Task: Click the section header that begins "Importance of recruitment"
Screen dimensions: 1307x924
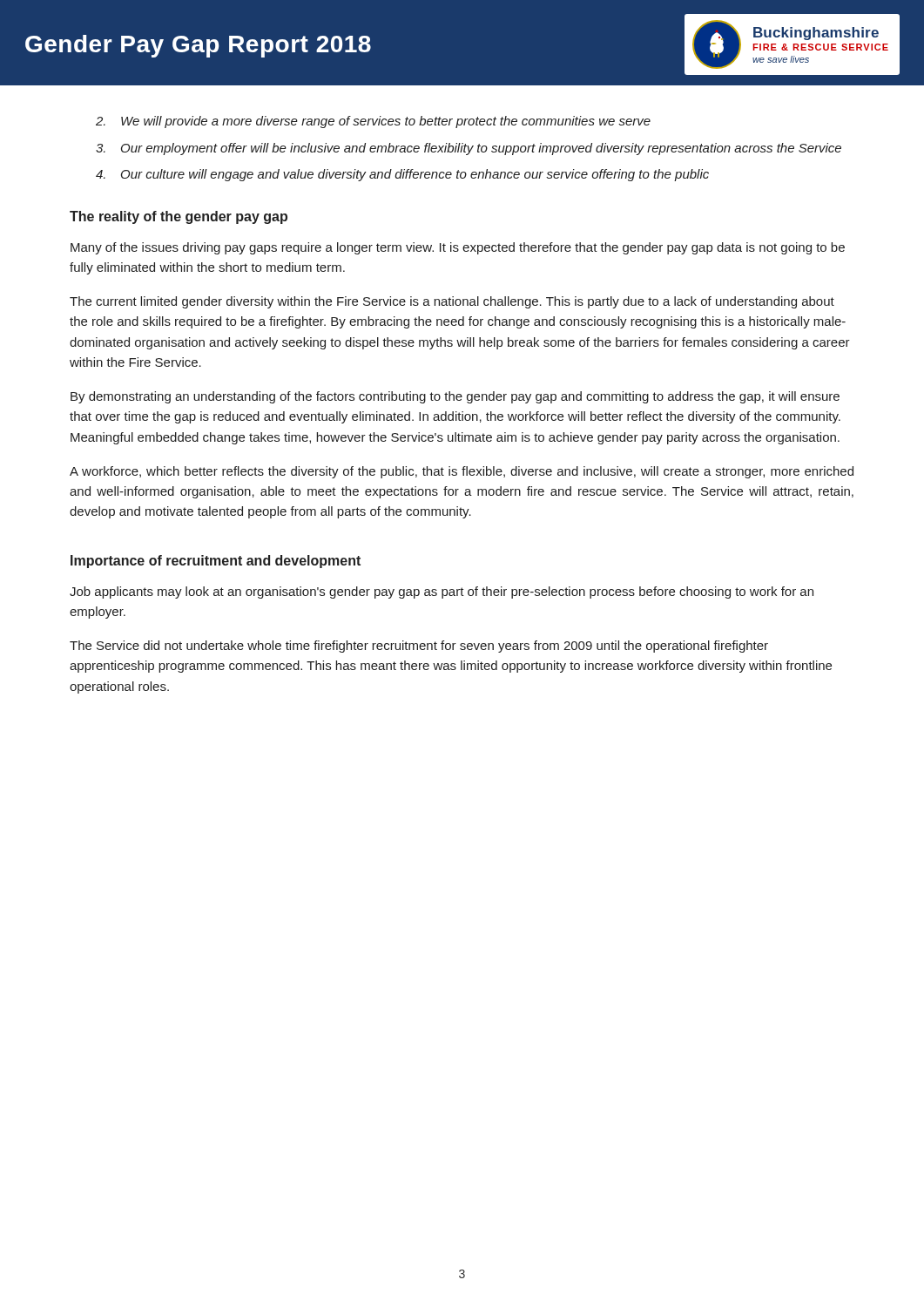Action: [215, 560]
